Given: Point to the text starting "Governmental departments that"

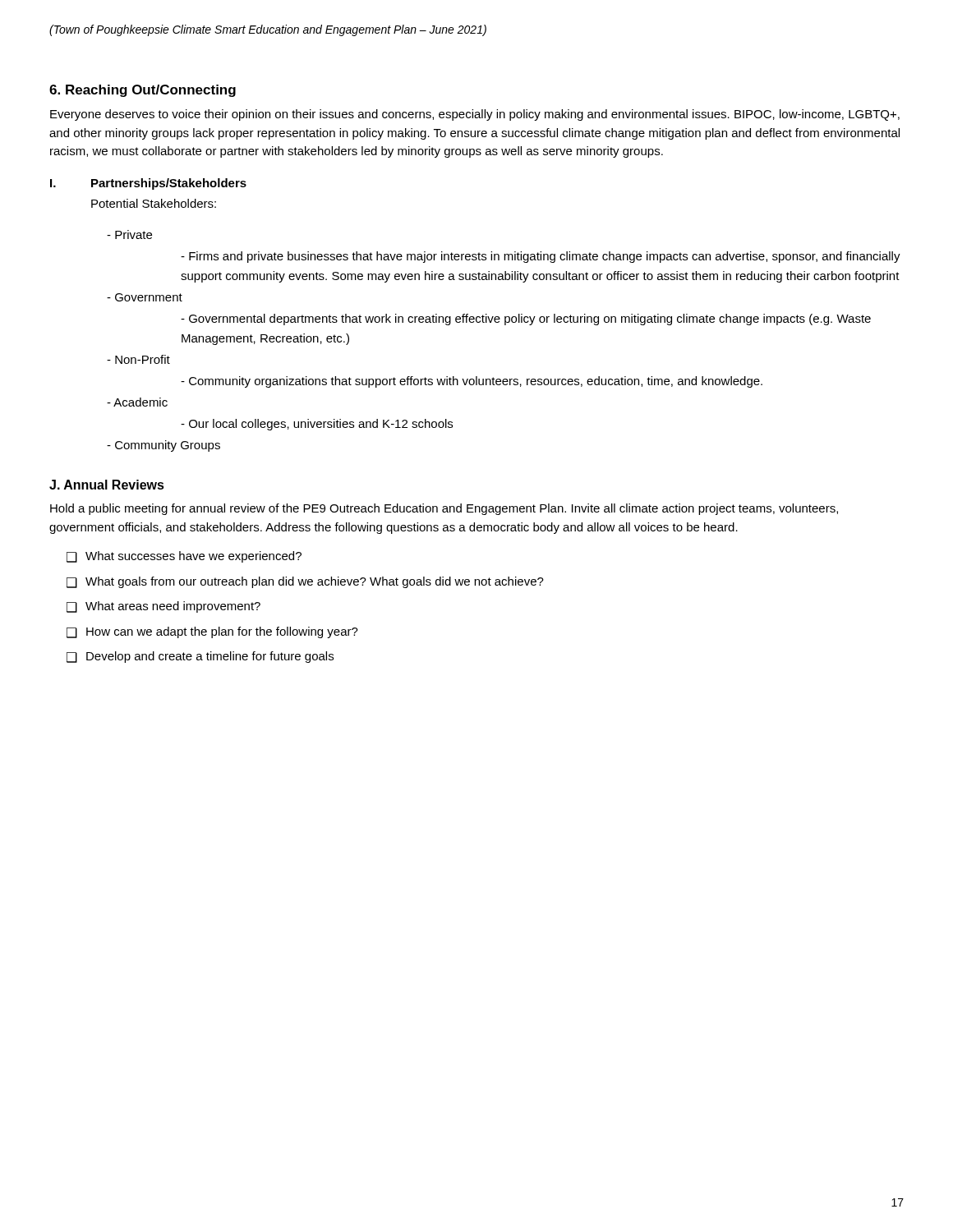Looking at the screenshot, I should coord(526,328).
